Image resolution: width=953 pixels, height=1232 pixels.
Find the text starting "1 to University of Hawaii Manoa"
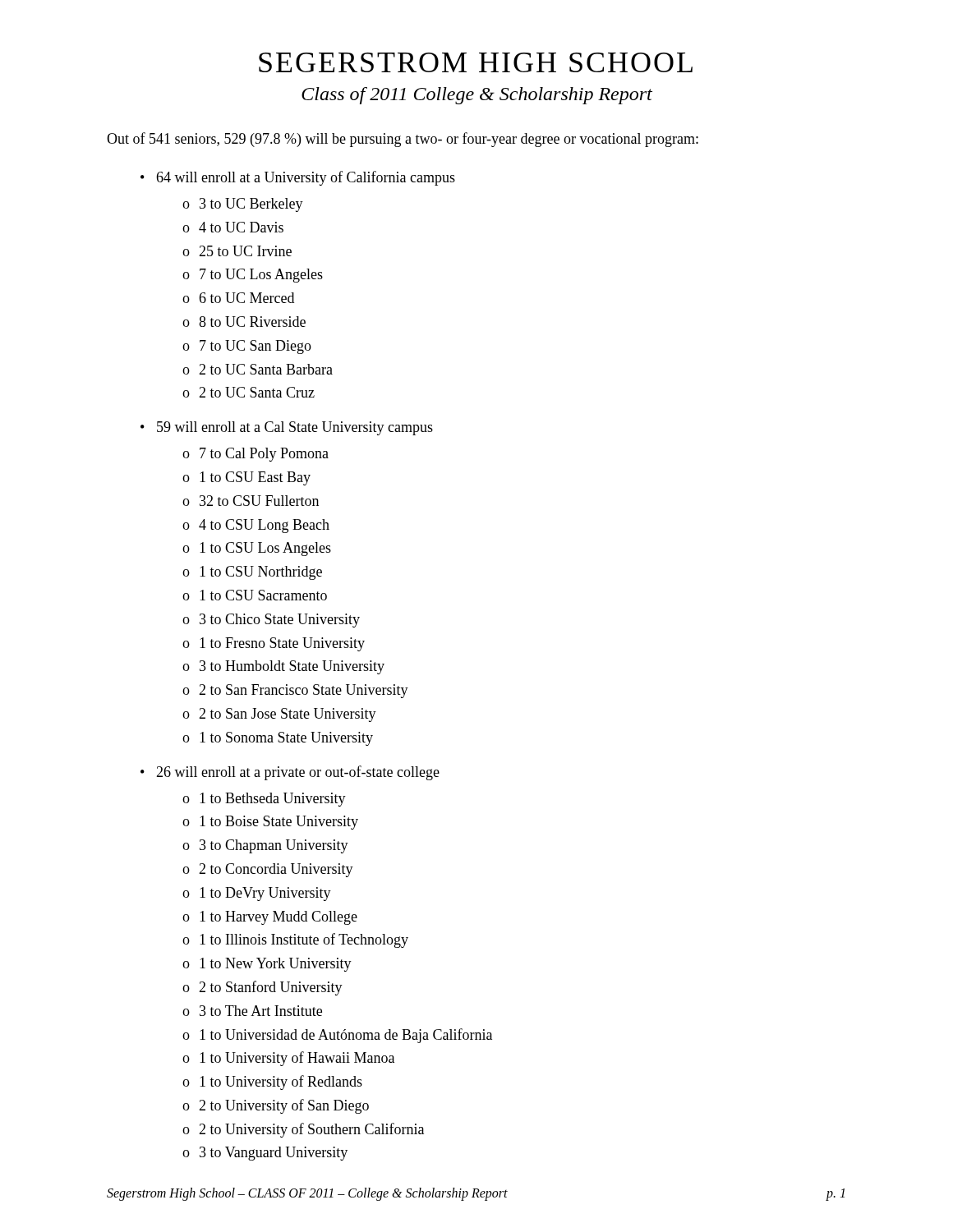297,1058
